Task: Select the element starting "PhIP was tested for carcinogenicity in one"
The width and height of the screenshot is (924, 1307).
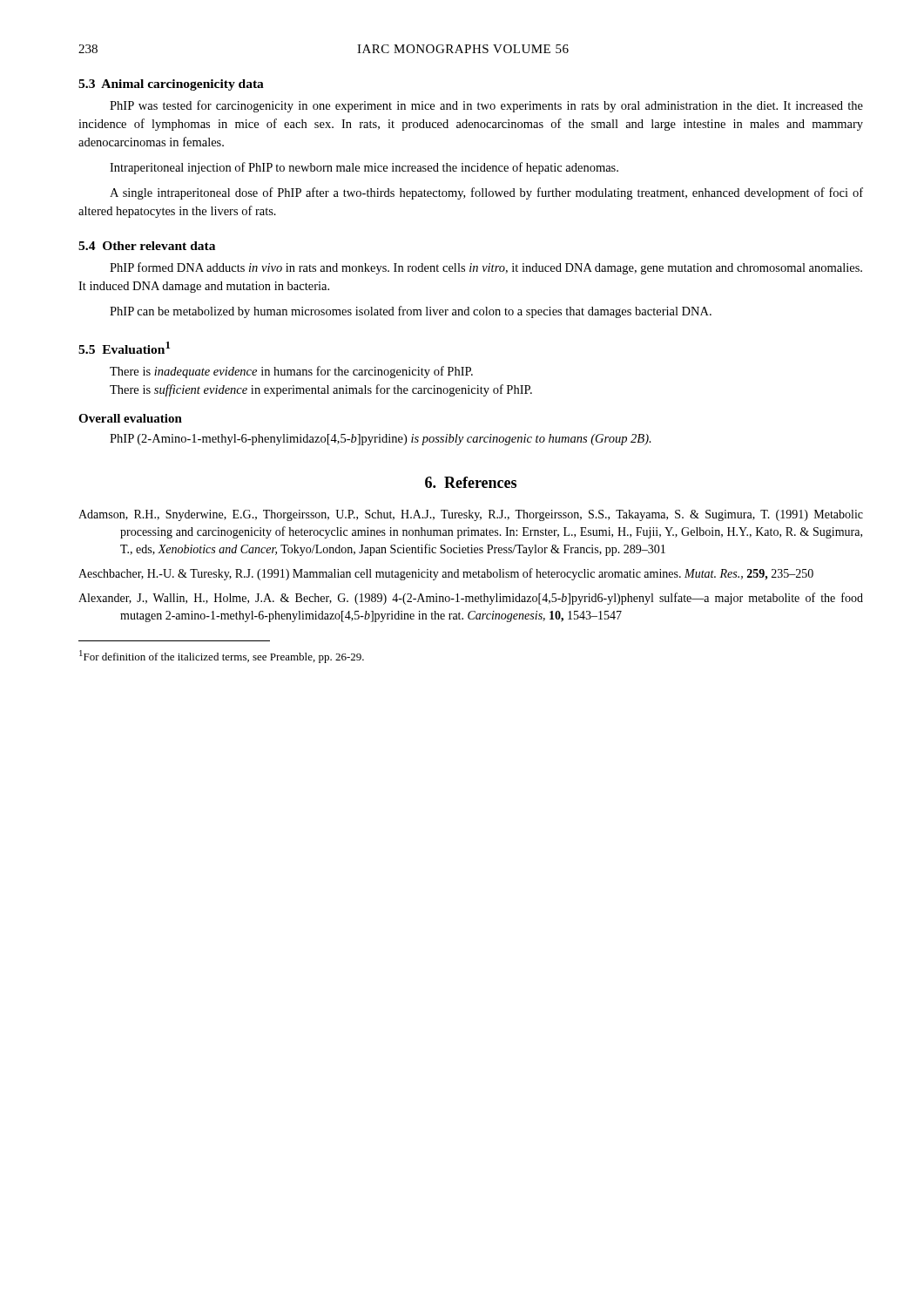Action: tap(471, 124)
